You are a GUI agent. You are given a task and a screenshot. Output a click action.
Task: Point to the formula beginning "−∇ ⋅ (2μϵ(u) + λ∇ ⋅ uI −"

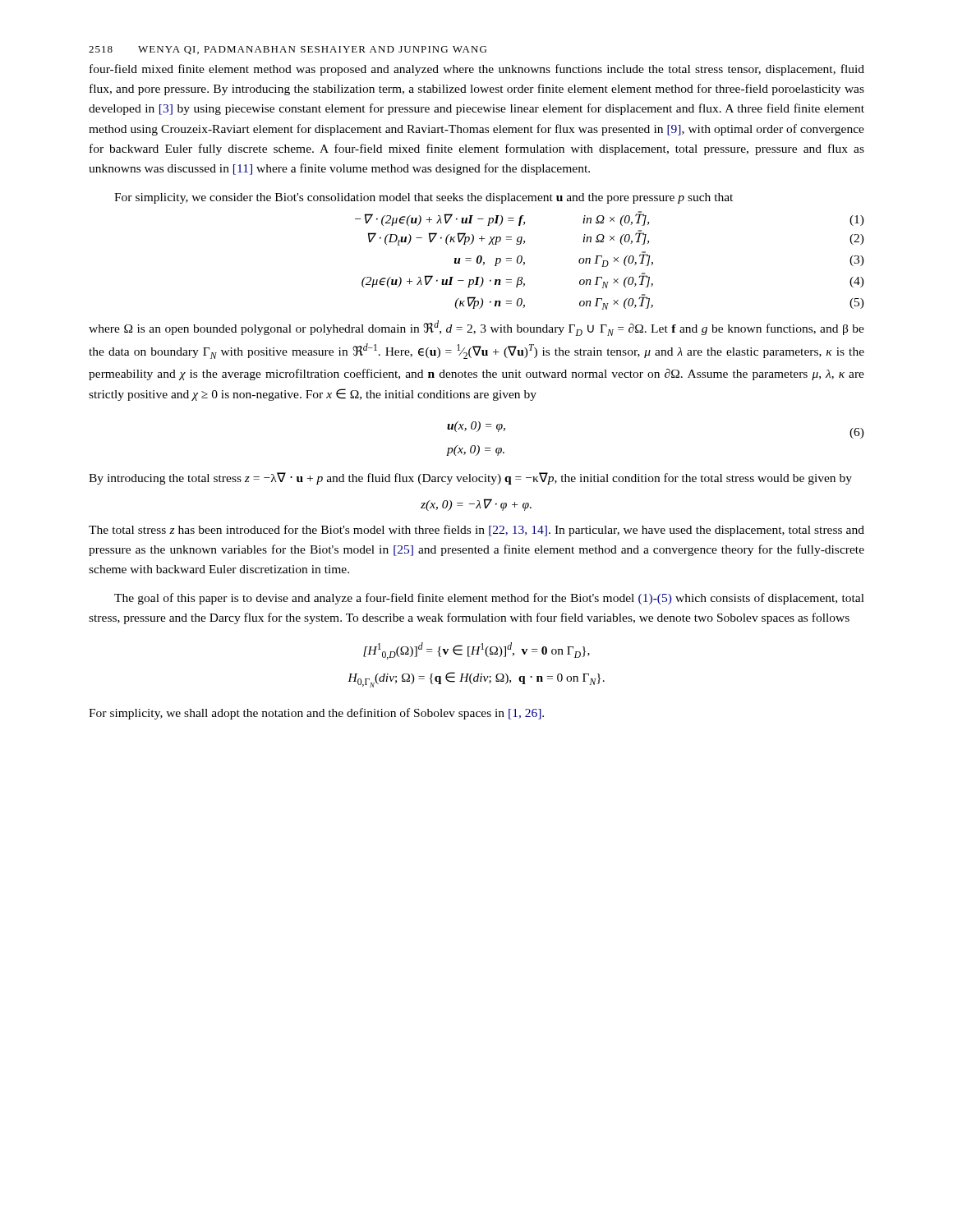click(476, 262)
